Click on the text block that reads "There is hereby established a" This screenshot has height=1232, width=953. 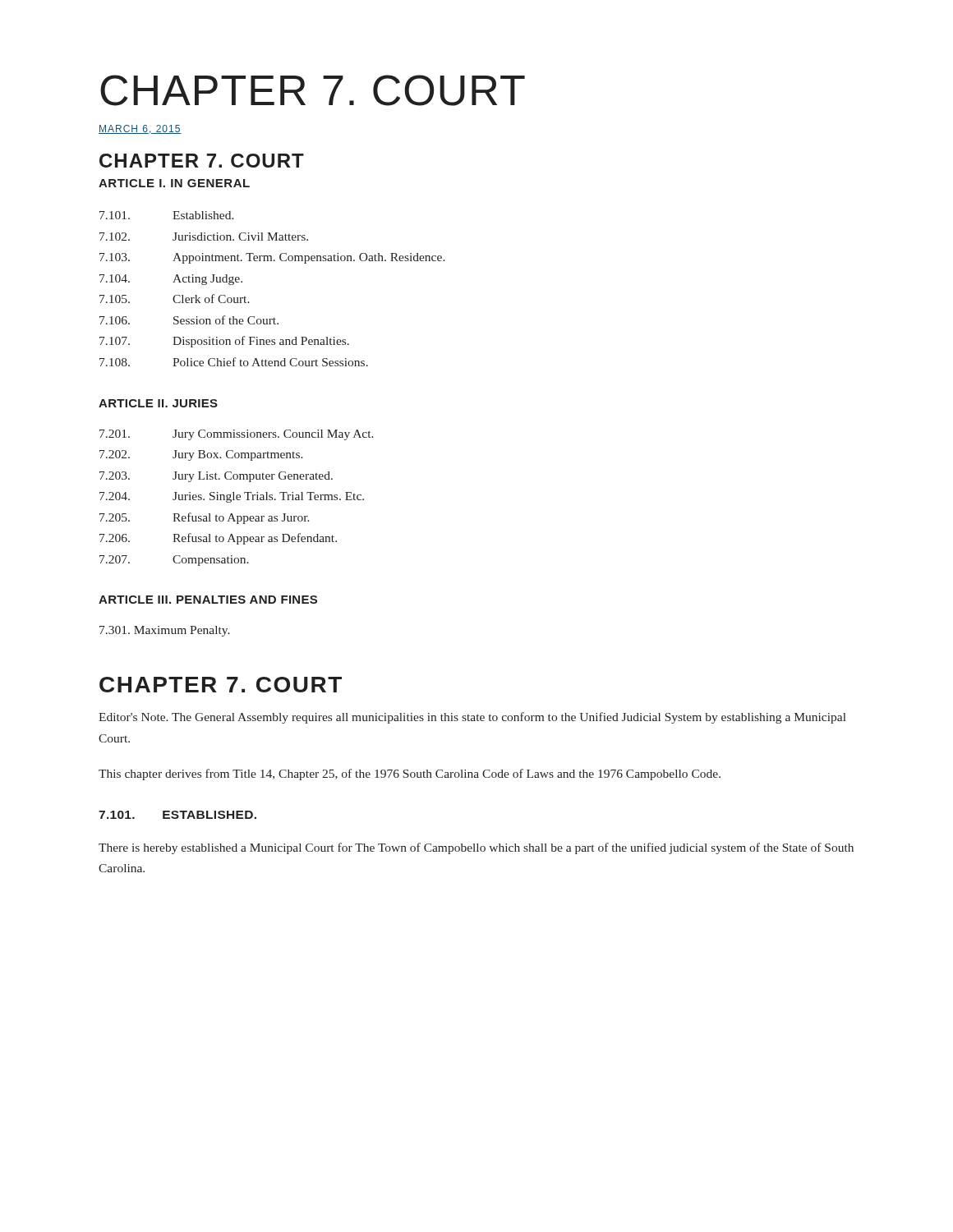(476, 858)
